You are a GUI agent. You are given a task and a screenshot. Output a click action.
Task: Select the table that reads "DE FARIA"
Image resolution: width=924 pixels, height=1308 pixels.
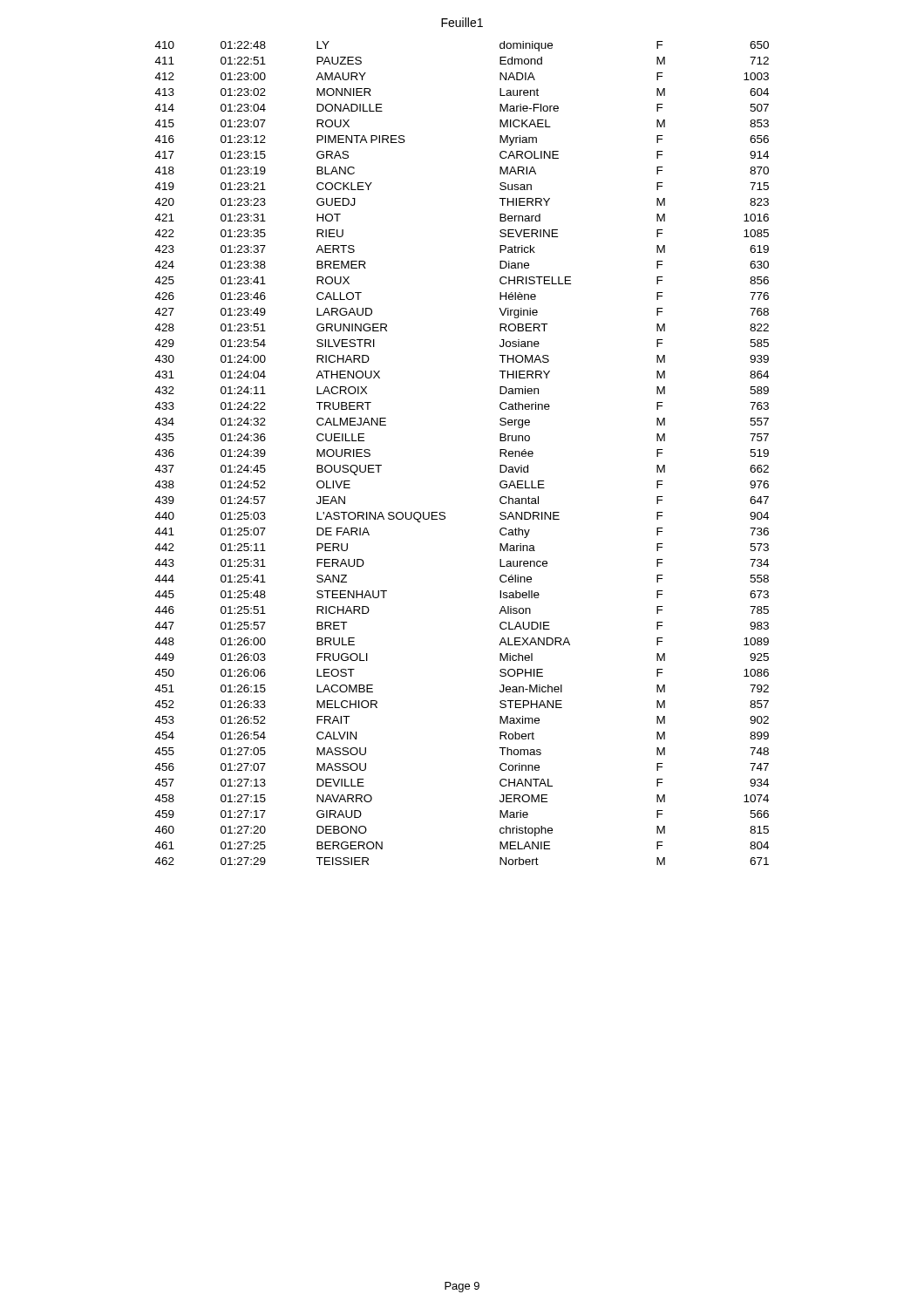[x=462, y=453]
